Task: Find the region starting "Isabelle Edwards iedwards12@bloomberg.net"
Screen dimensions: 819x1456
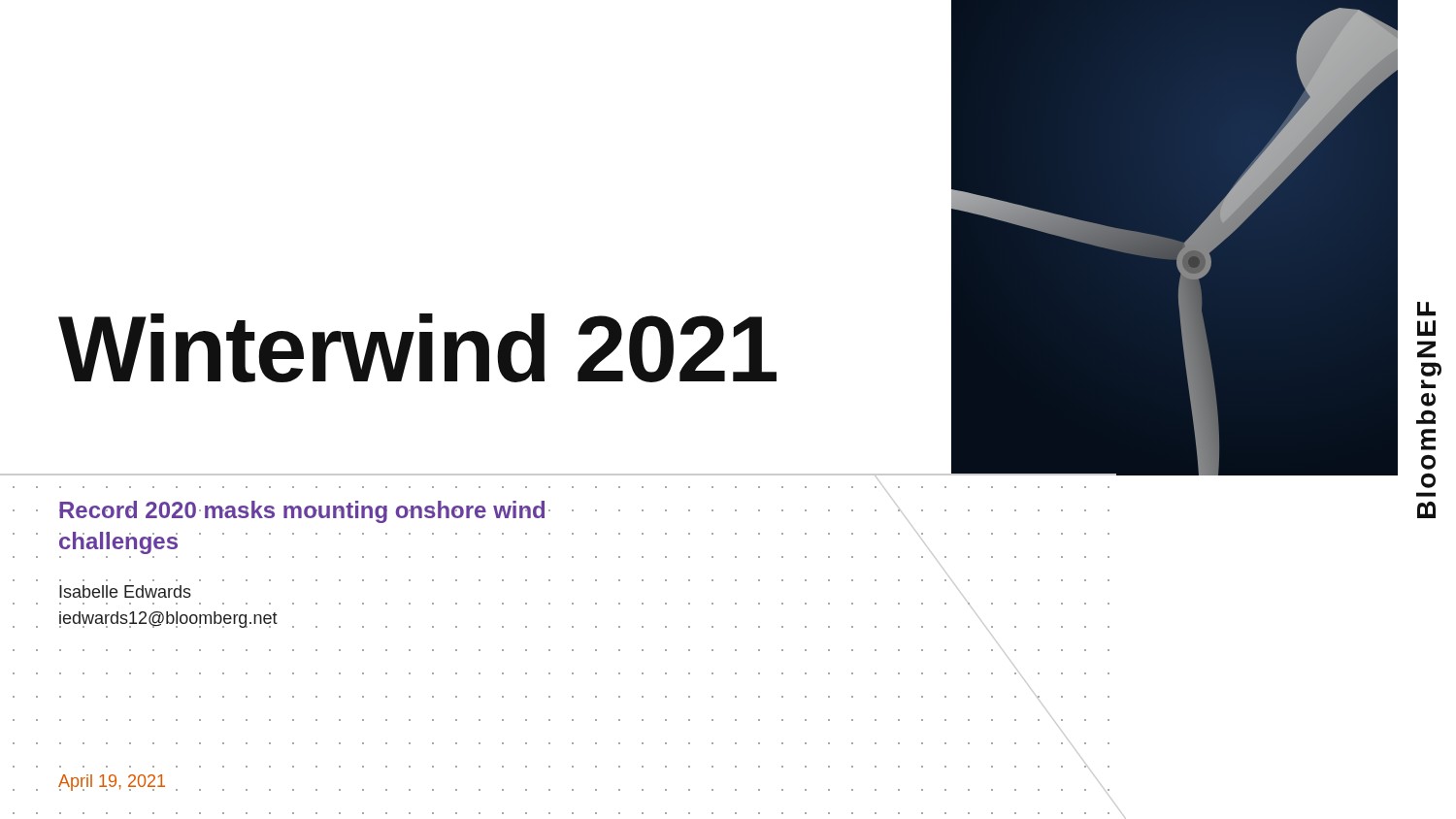Action: (168, 606)
